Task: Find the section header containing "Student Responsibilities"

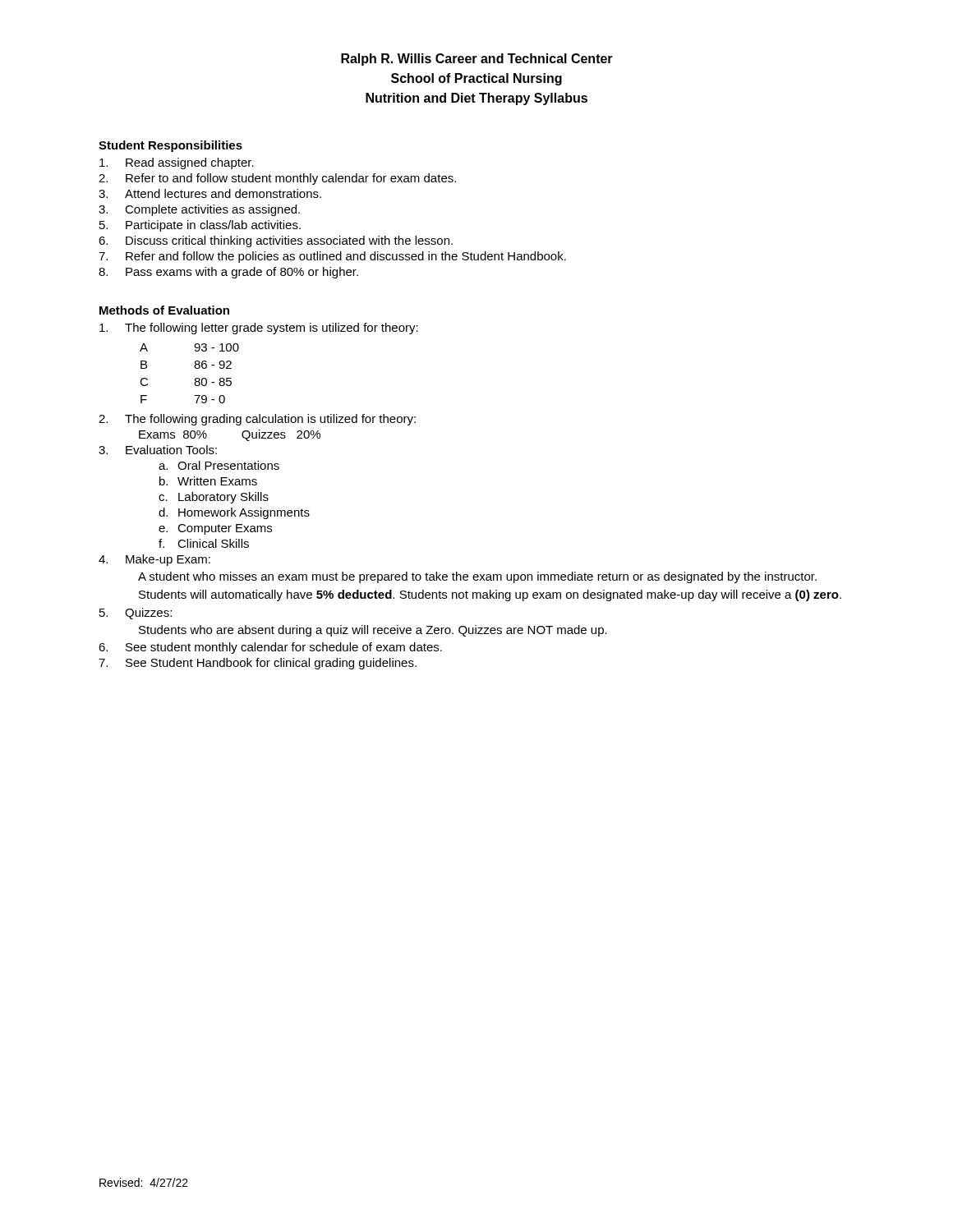Action: click(x=170, y=145)
